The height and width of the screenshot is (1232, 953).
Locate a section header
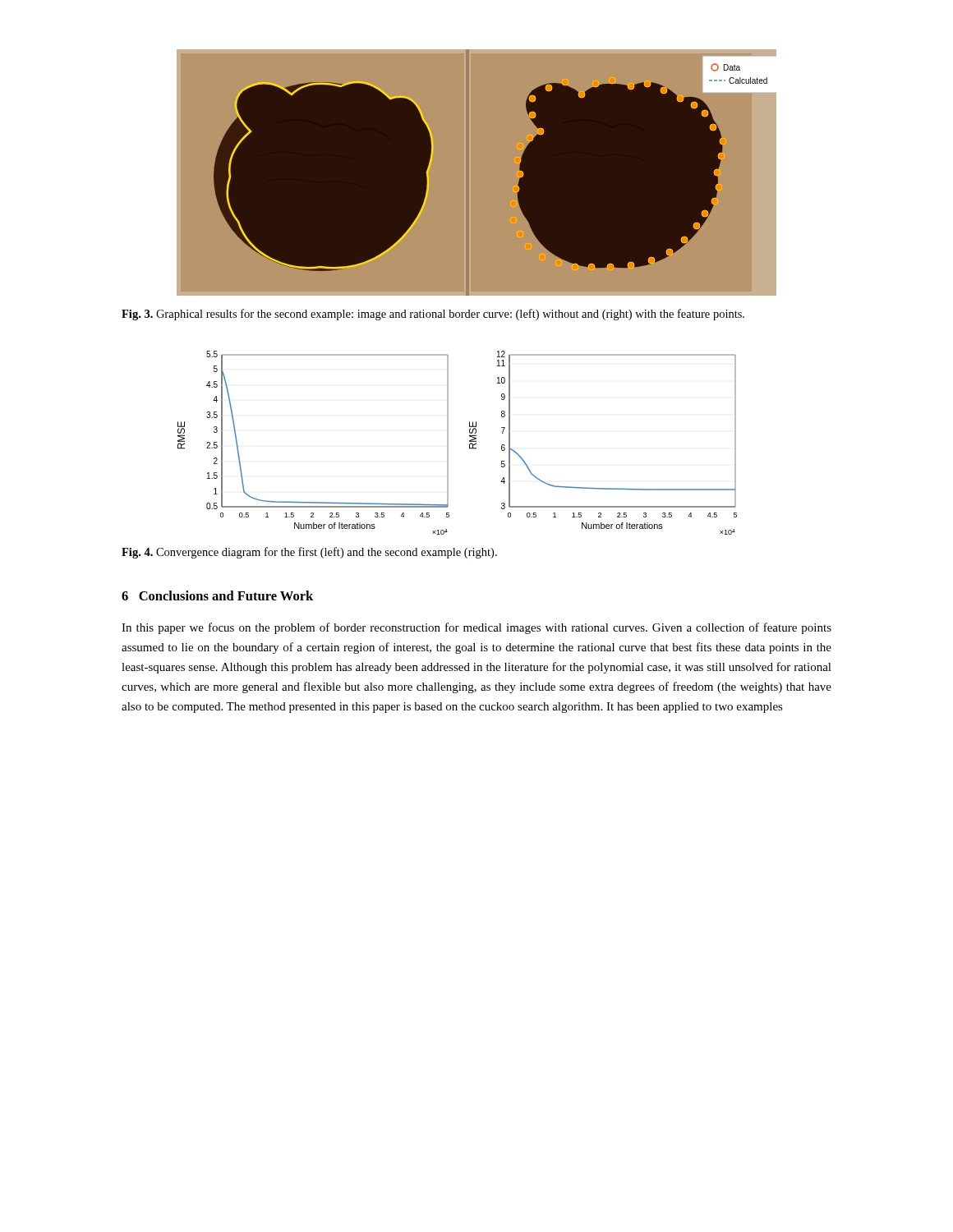click(217, 595)
